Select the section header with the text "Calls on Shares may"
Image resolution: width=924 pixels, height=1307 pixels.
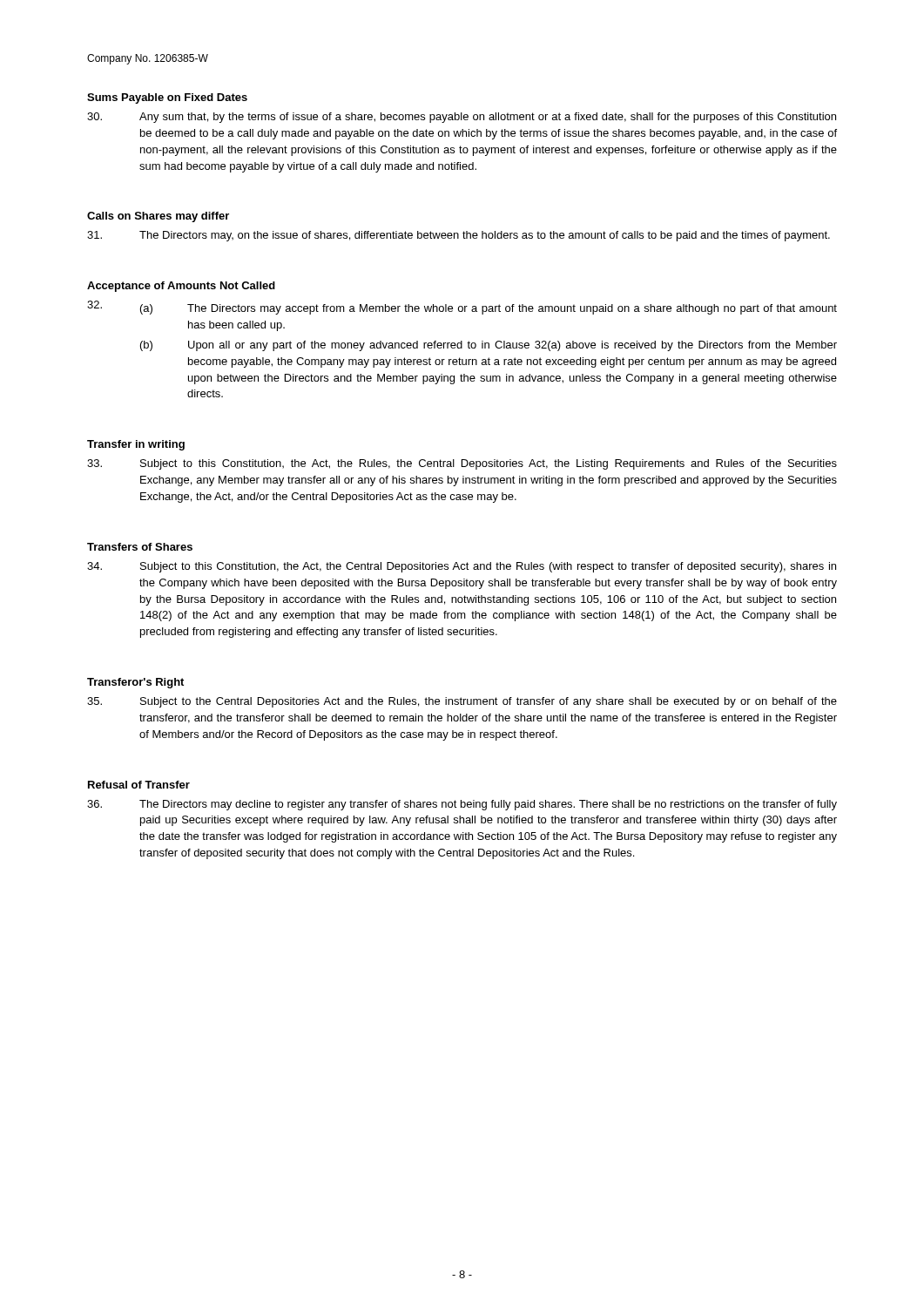[158, 216]
